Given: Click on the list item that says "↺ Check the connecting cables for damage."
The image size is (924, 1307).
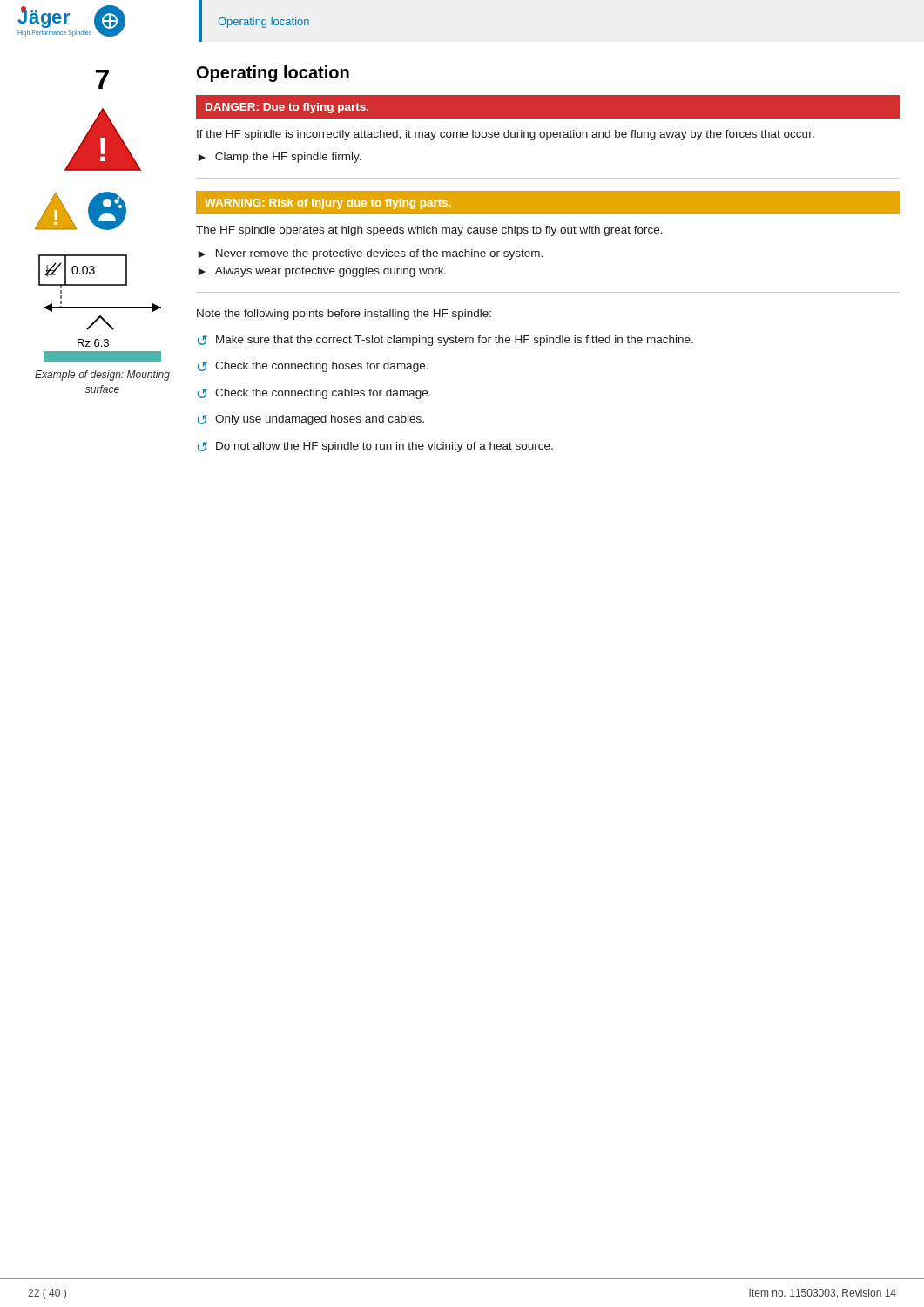Looking at the screenshot, I should (x=314, y=395).
